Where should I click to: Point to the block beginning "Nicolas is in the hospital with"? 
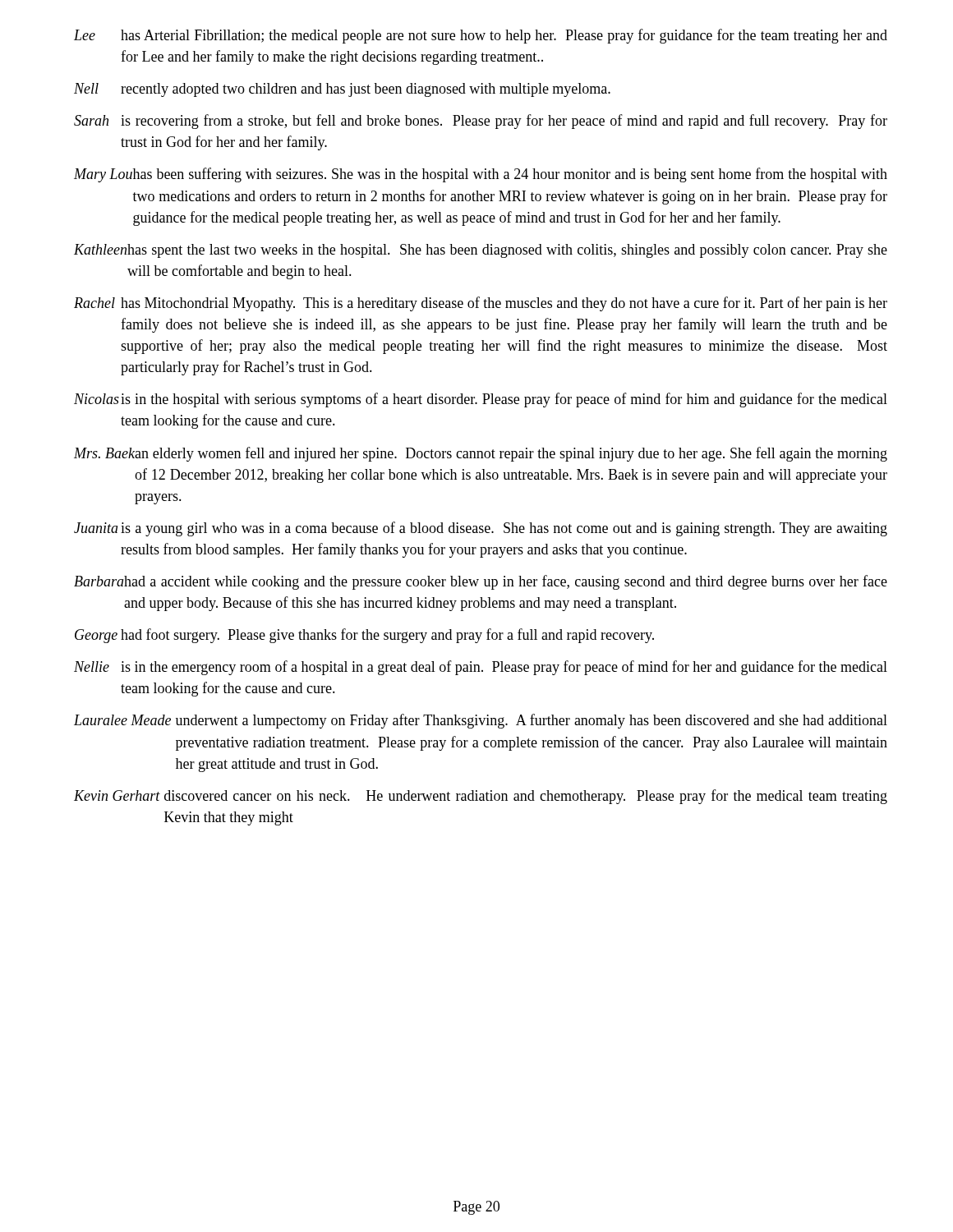(481, 410)
